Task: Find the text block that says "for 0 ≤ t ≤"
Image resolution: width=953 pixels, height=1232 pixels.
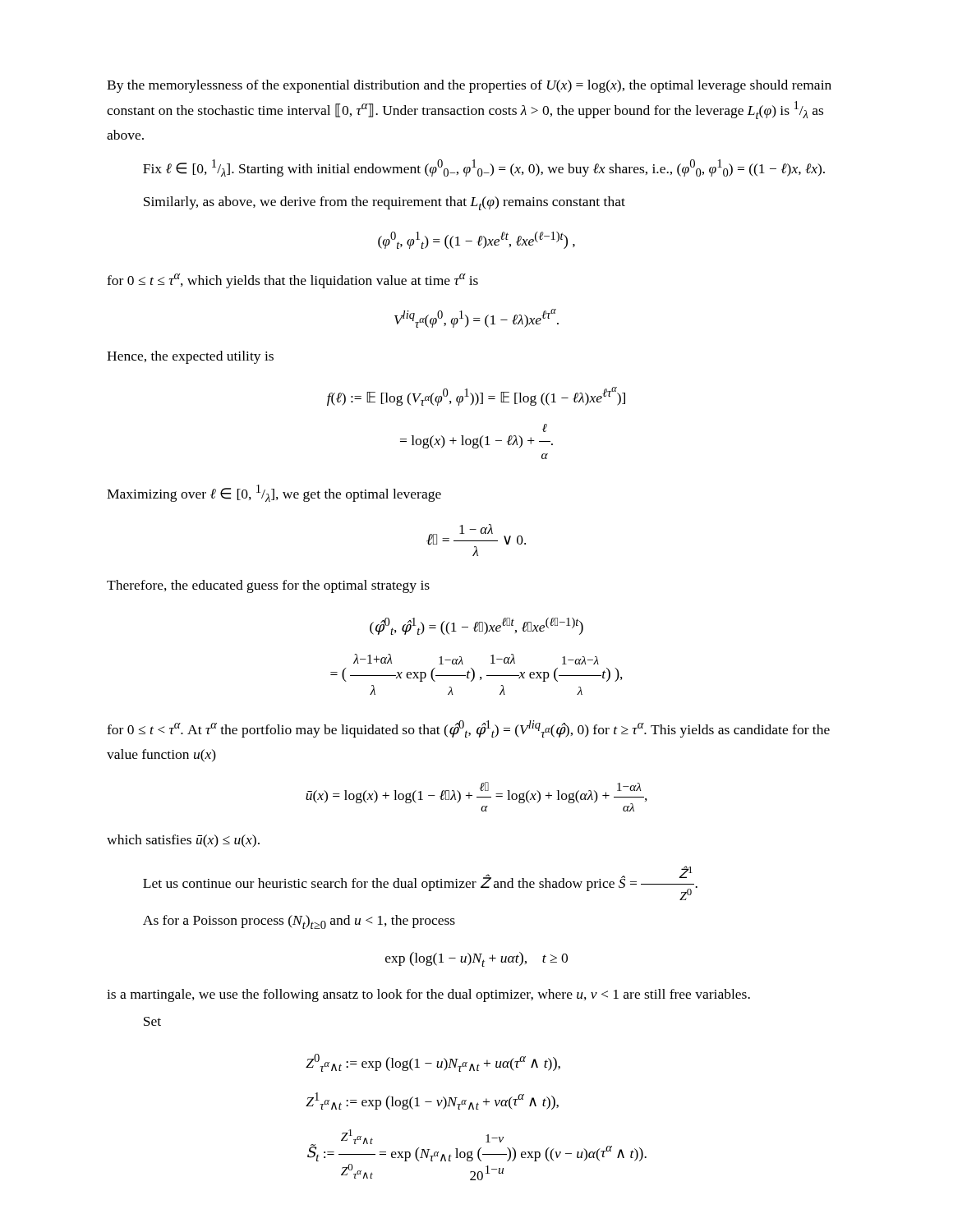Action: [293, 278]
